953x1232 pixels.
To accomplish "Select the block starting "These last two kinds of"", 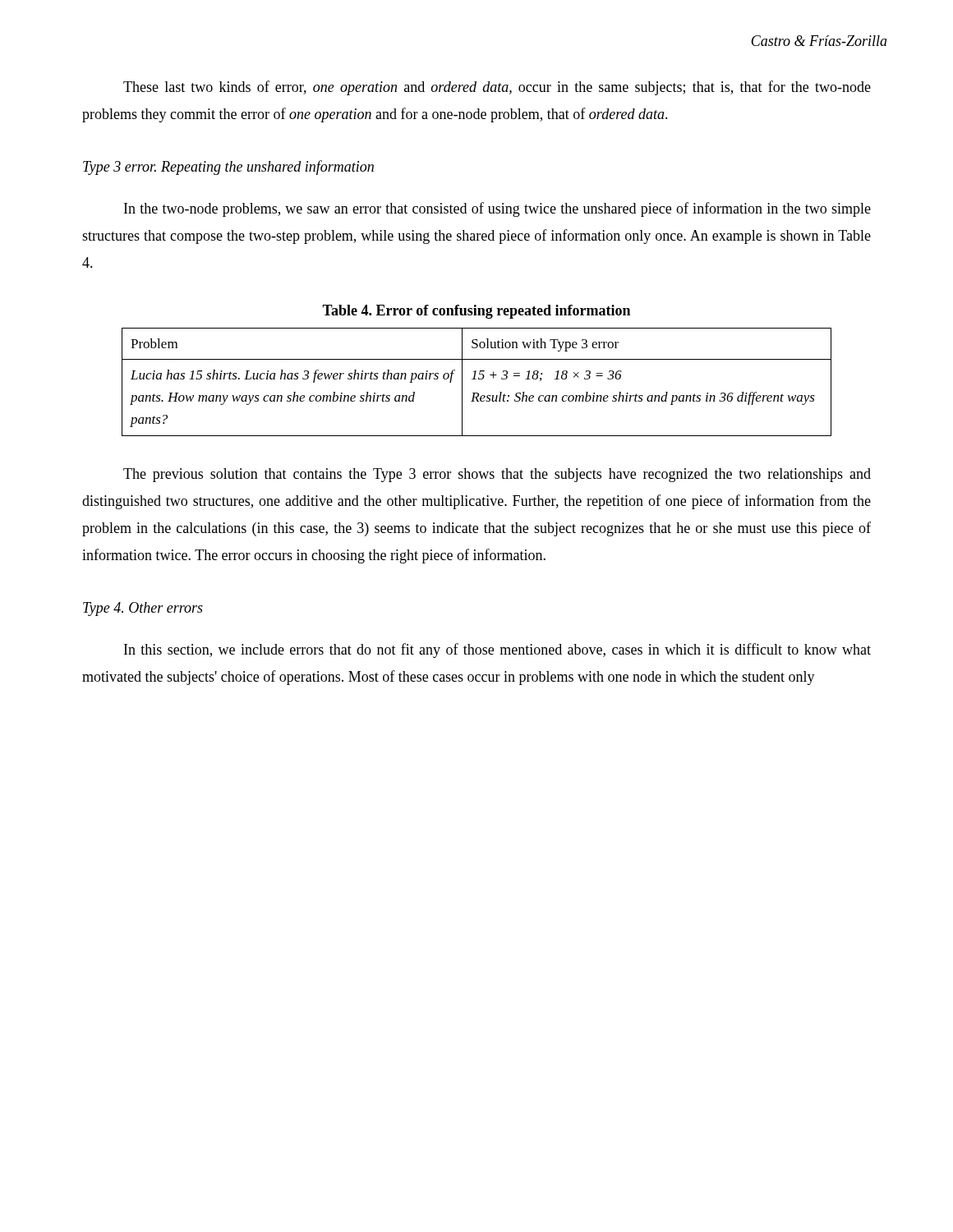I will (x=476, y=101).
